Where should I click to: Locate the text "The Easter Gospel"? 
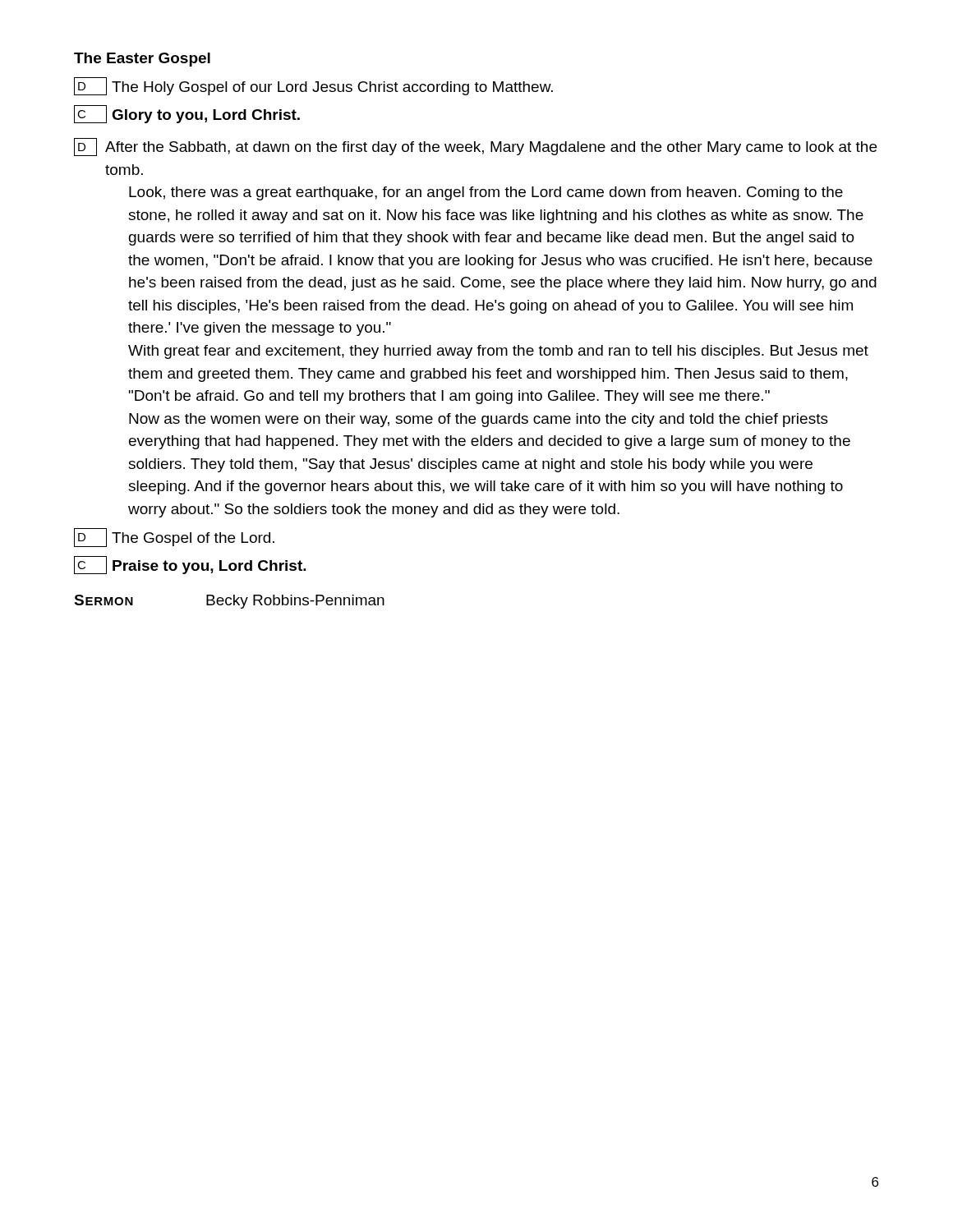pyautogui.click(x=142, y=58)
